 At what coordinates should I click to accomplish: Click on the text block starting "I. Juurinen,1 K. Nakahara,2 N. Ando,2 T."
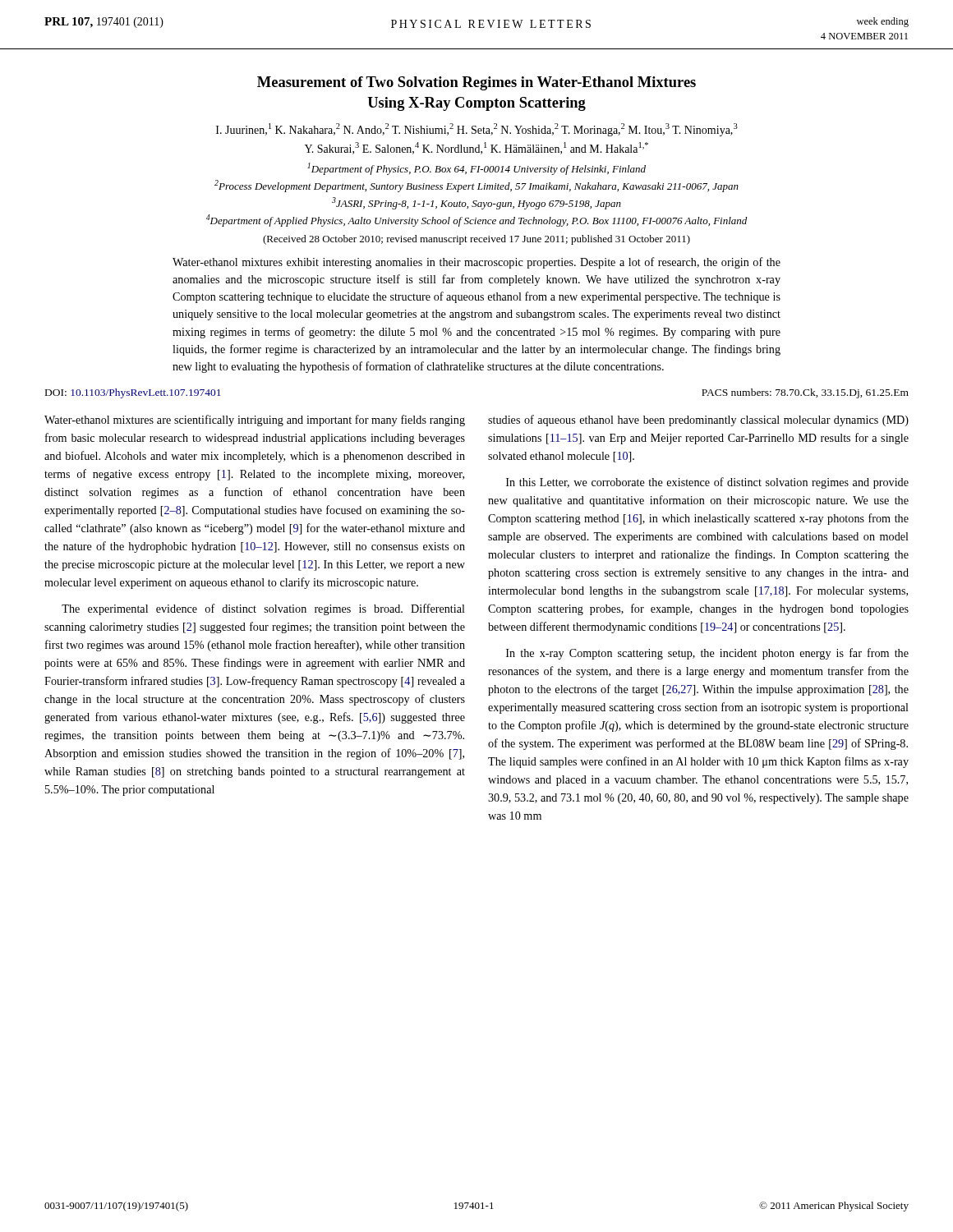476,138
